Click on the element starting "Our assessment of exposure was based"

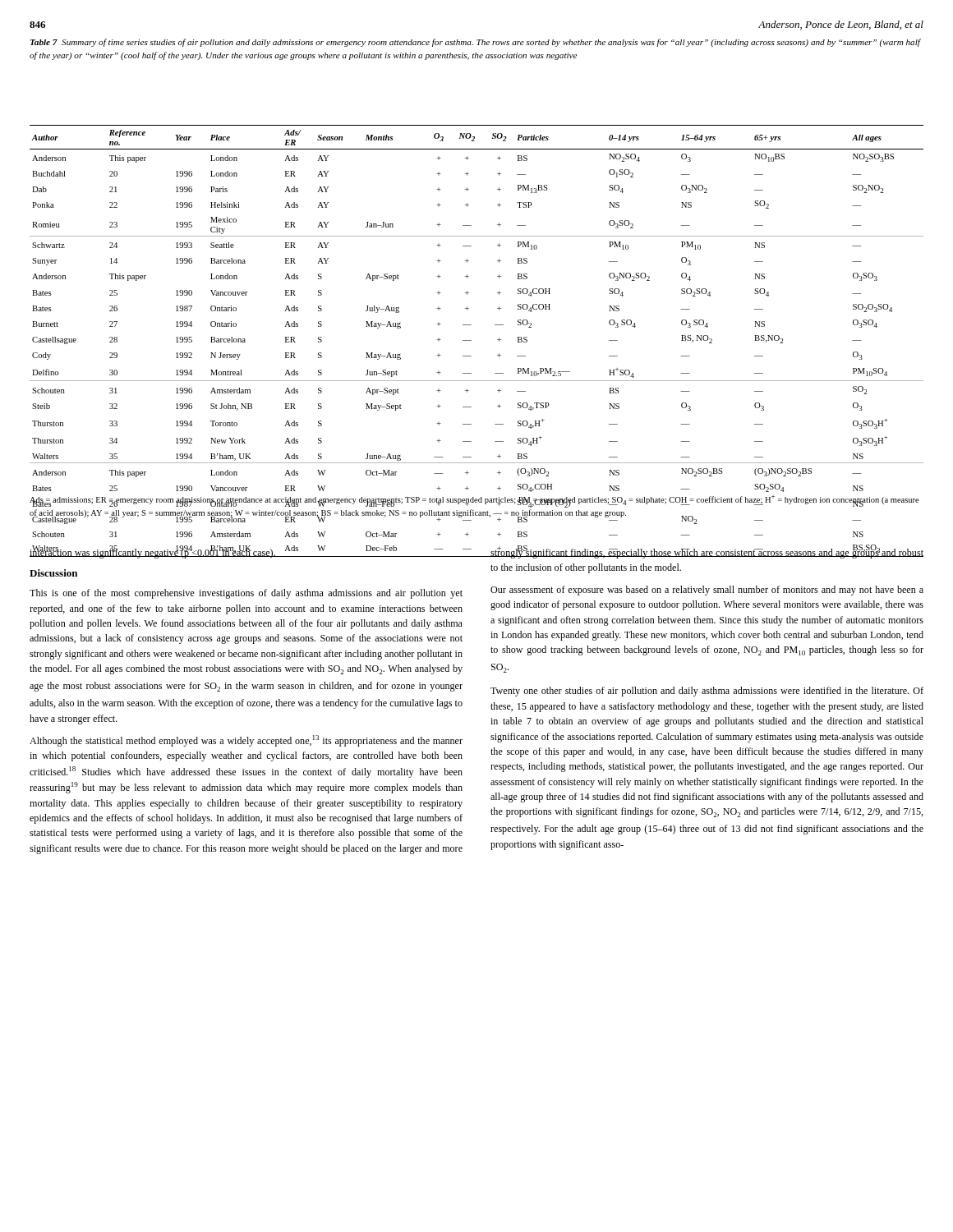707,629
